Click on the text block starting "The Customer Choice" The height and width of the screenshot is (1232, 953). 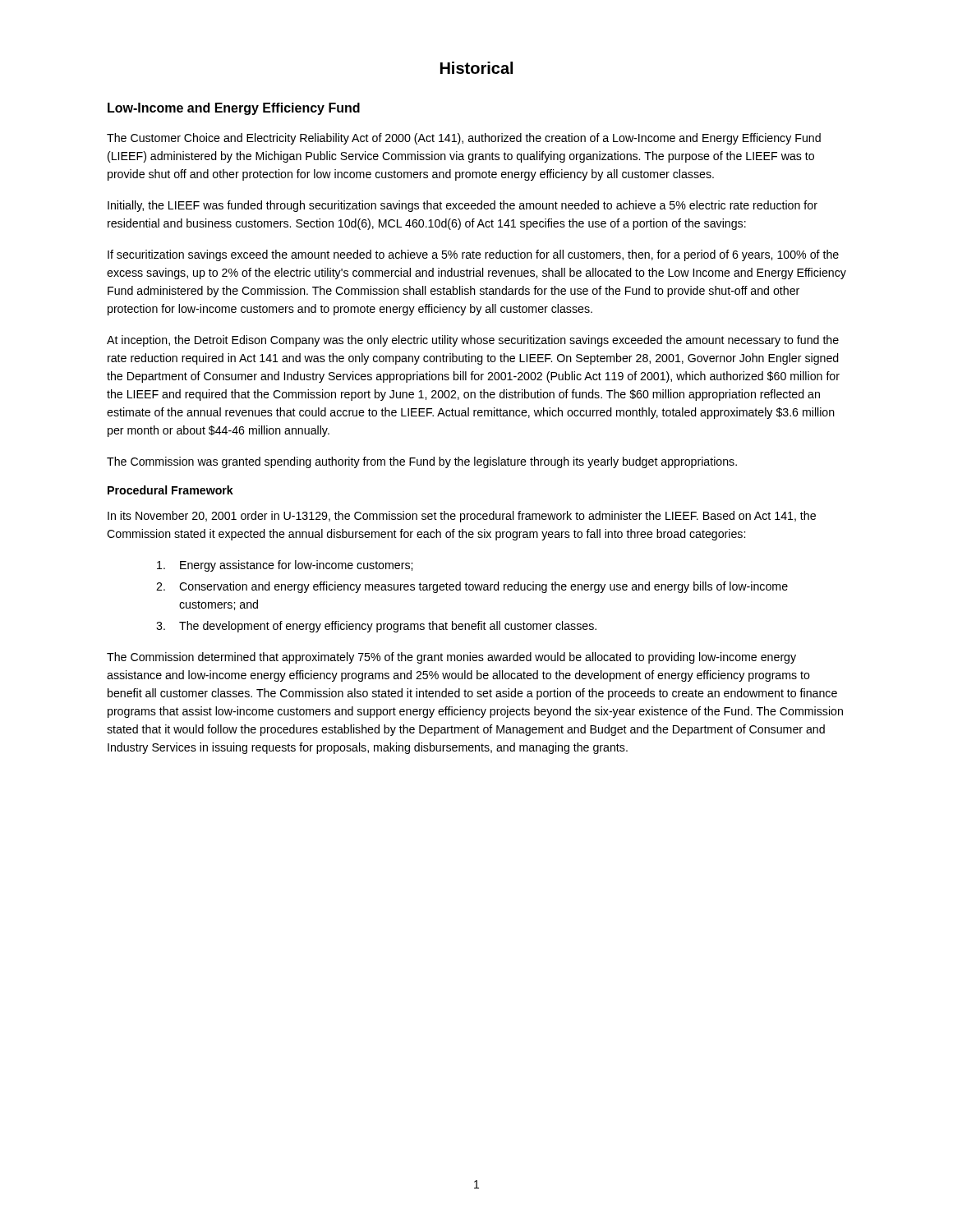464,156
